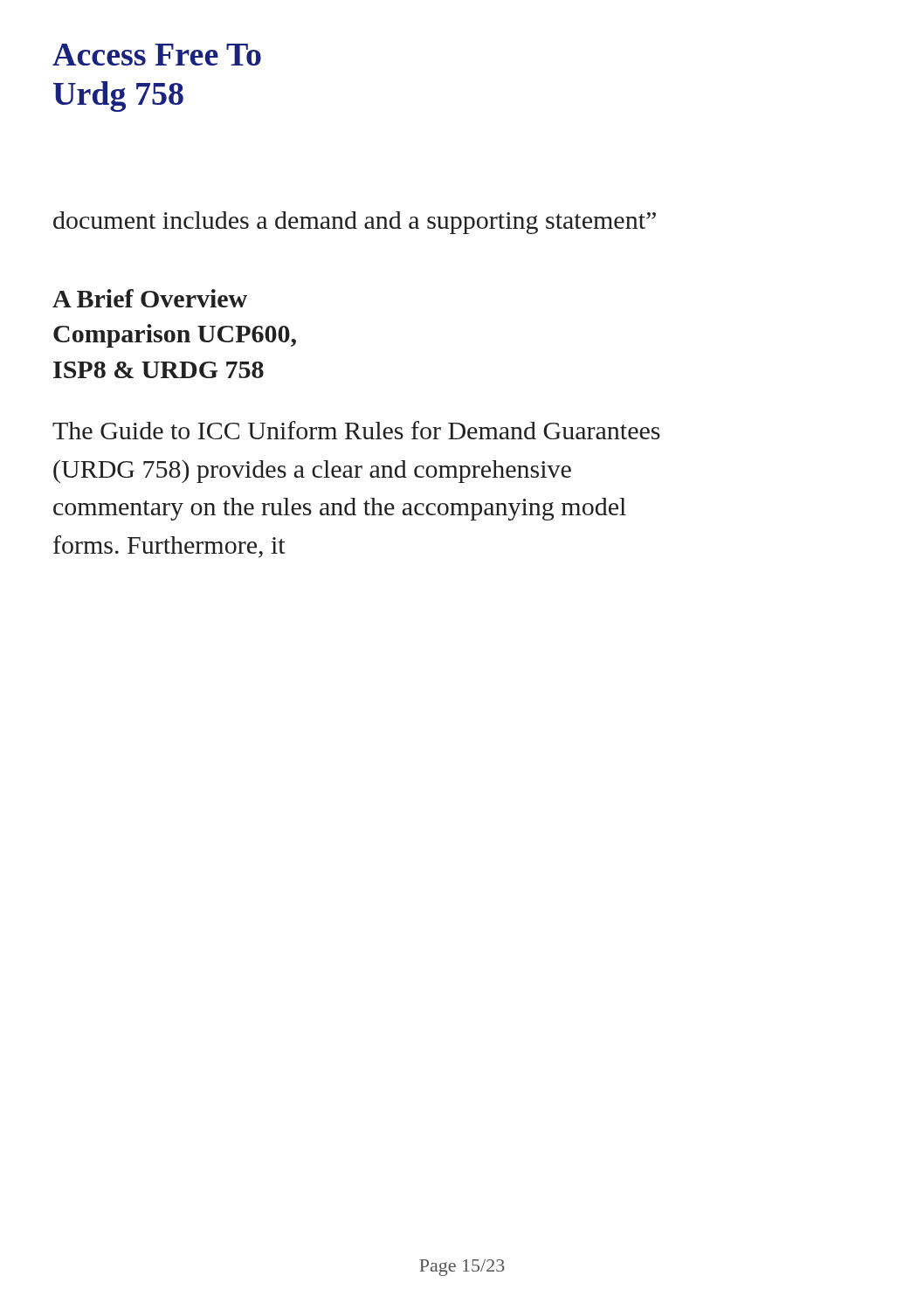Screen dimensions: 1310x924
Task: Find the text block that reads "document includes a demand and"
Action: tap(355, 220)
